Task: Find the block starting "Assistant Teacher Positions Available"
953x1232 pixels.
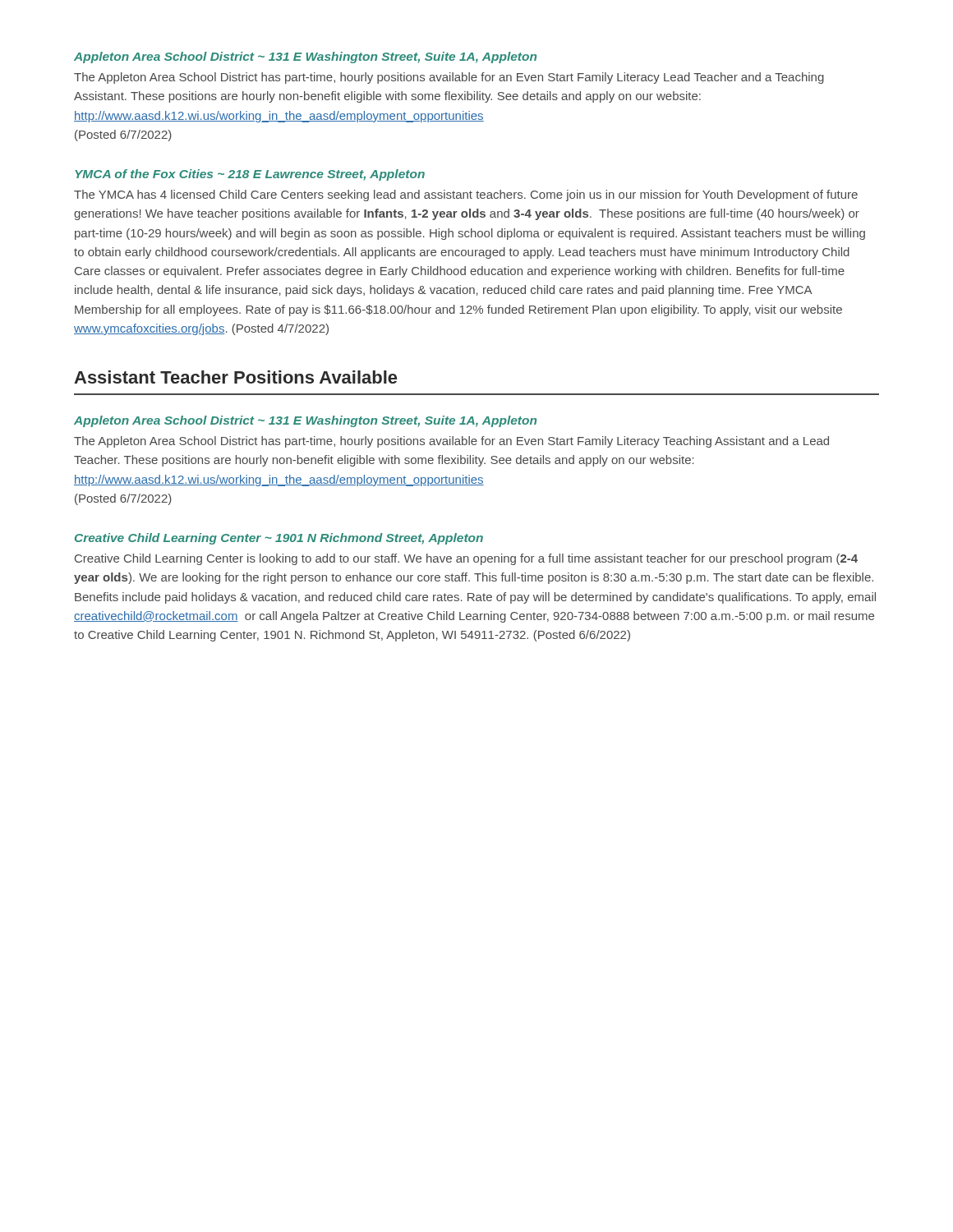Action: [236, 377]
